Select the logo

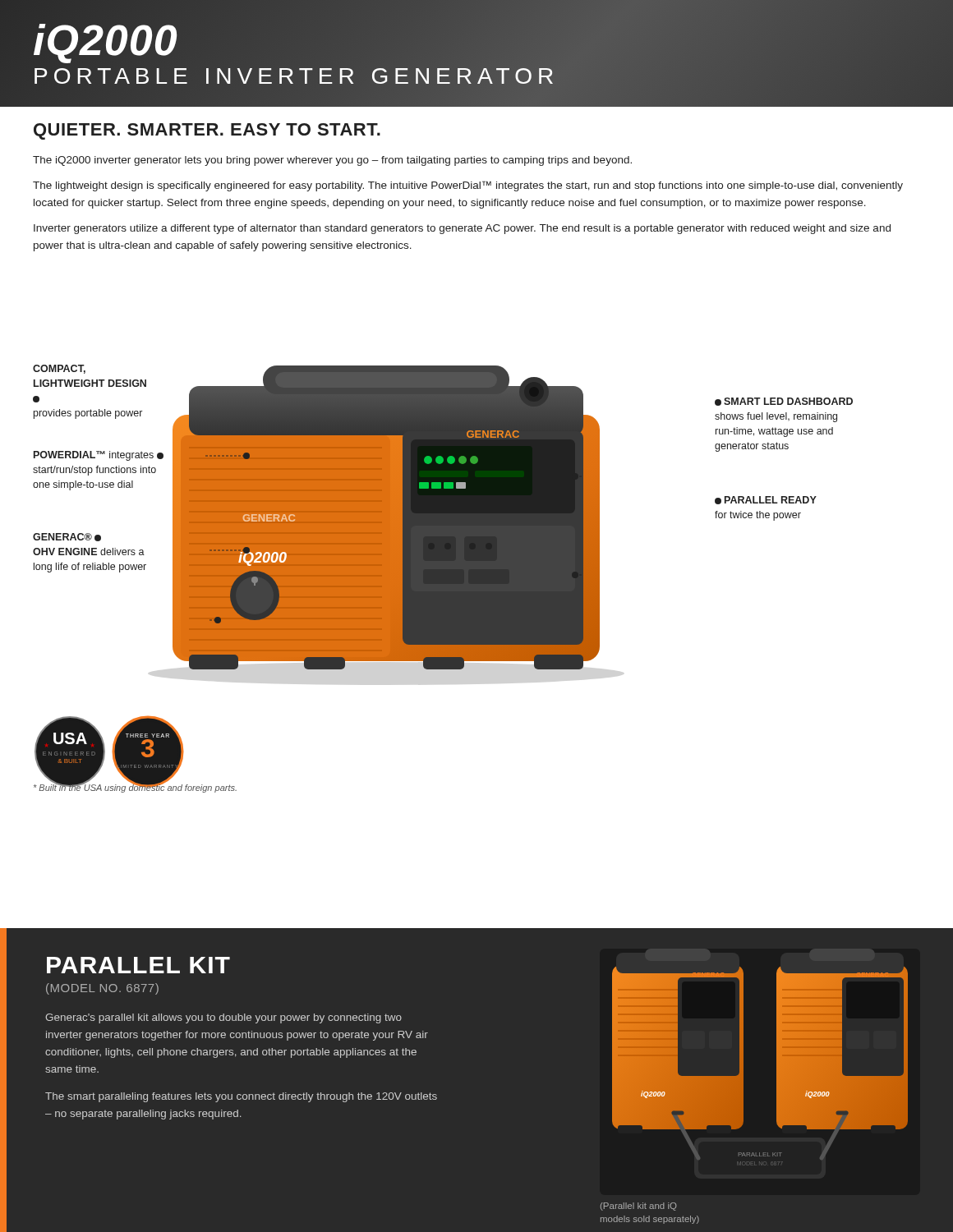coord(115,753)
